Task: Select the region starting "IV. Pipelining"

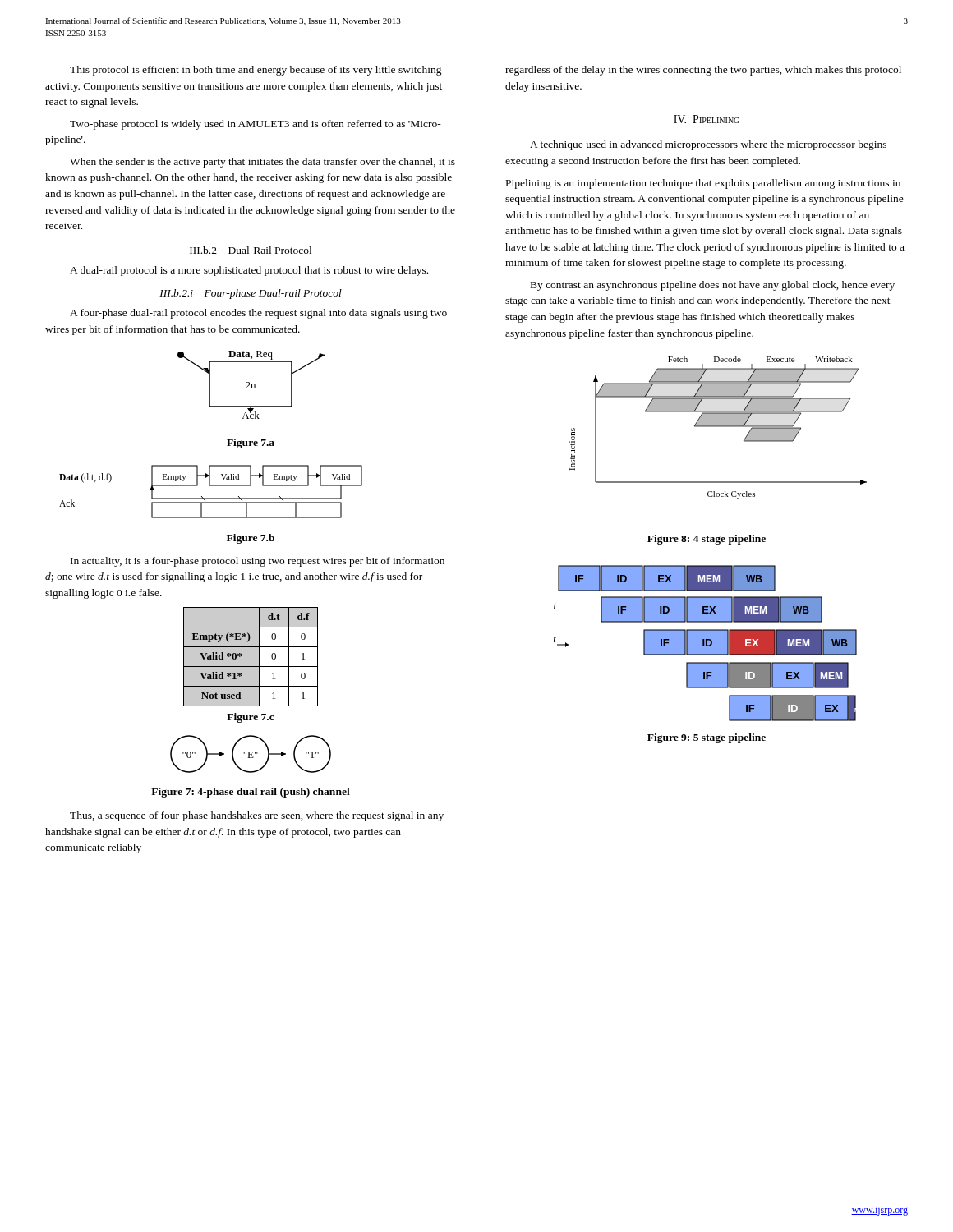Action: (707, 120)
